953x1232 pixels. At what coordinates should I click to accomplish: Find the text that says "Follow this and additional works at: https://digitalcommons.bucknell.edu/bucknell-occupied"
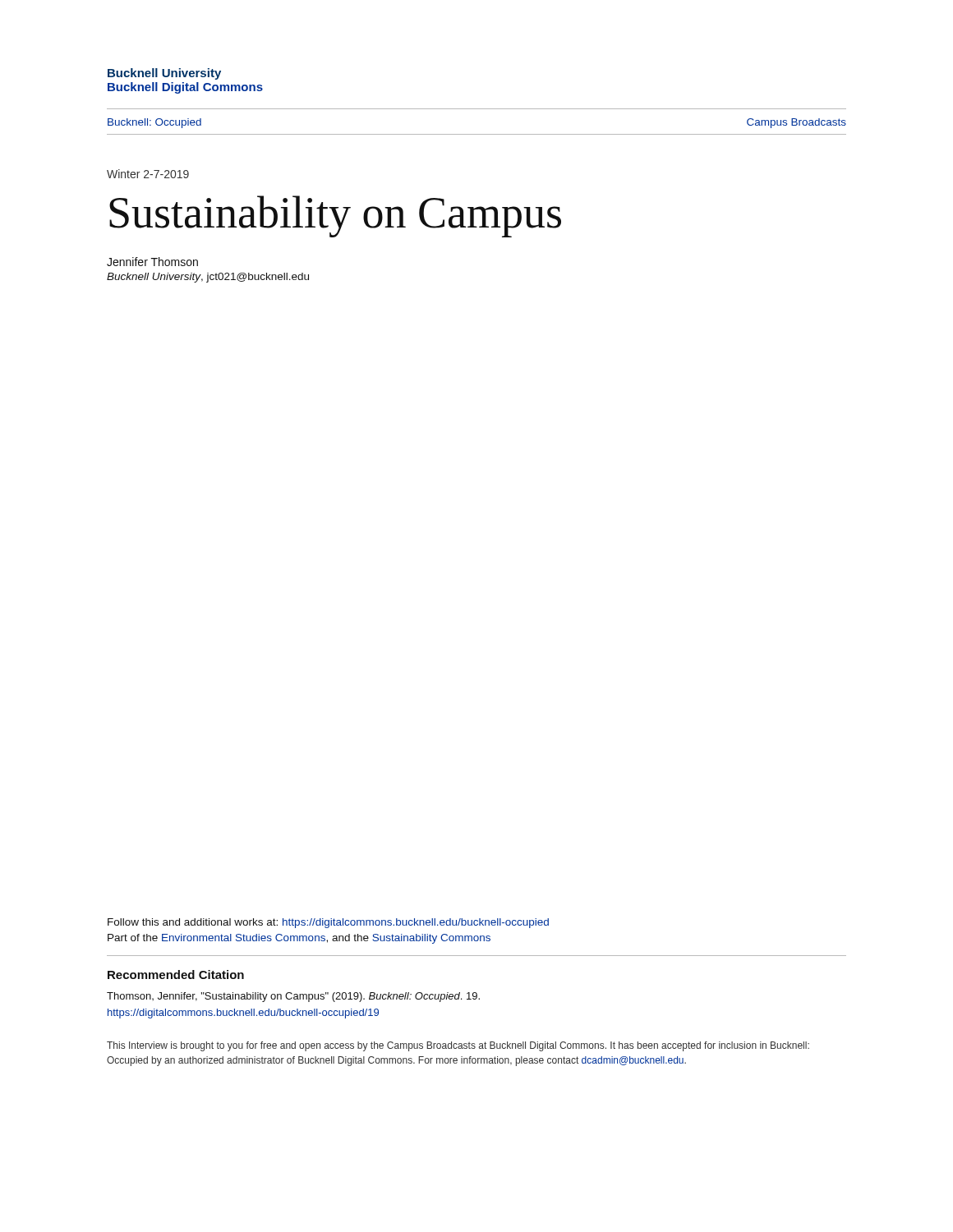click(328, 922)
